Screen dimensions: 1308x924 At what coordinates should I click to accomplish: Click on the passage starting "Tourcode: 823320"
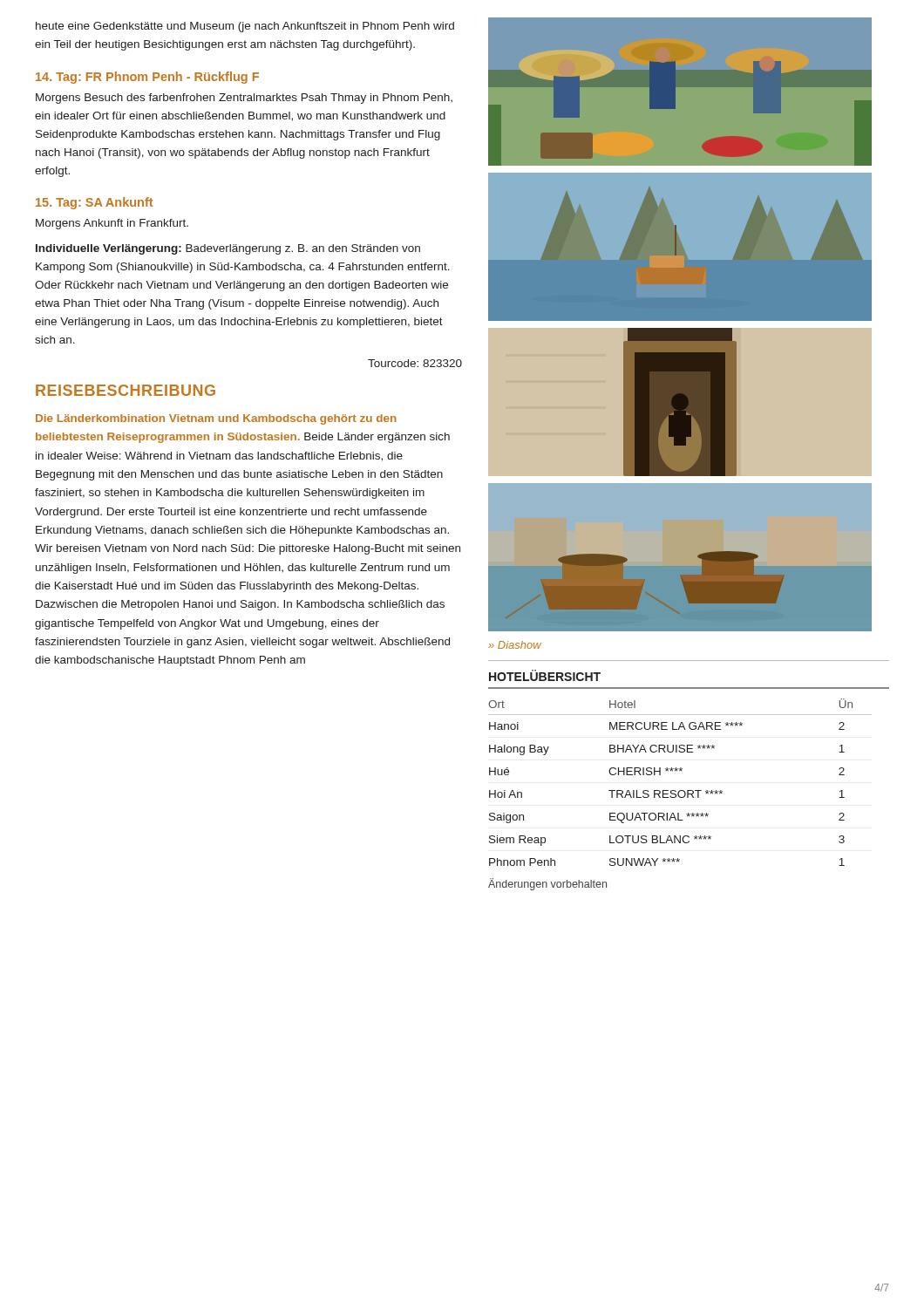(x=415, y=363)
